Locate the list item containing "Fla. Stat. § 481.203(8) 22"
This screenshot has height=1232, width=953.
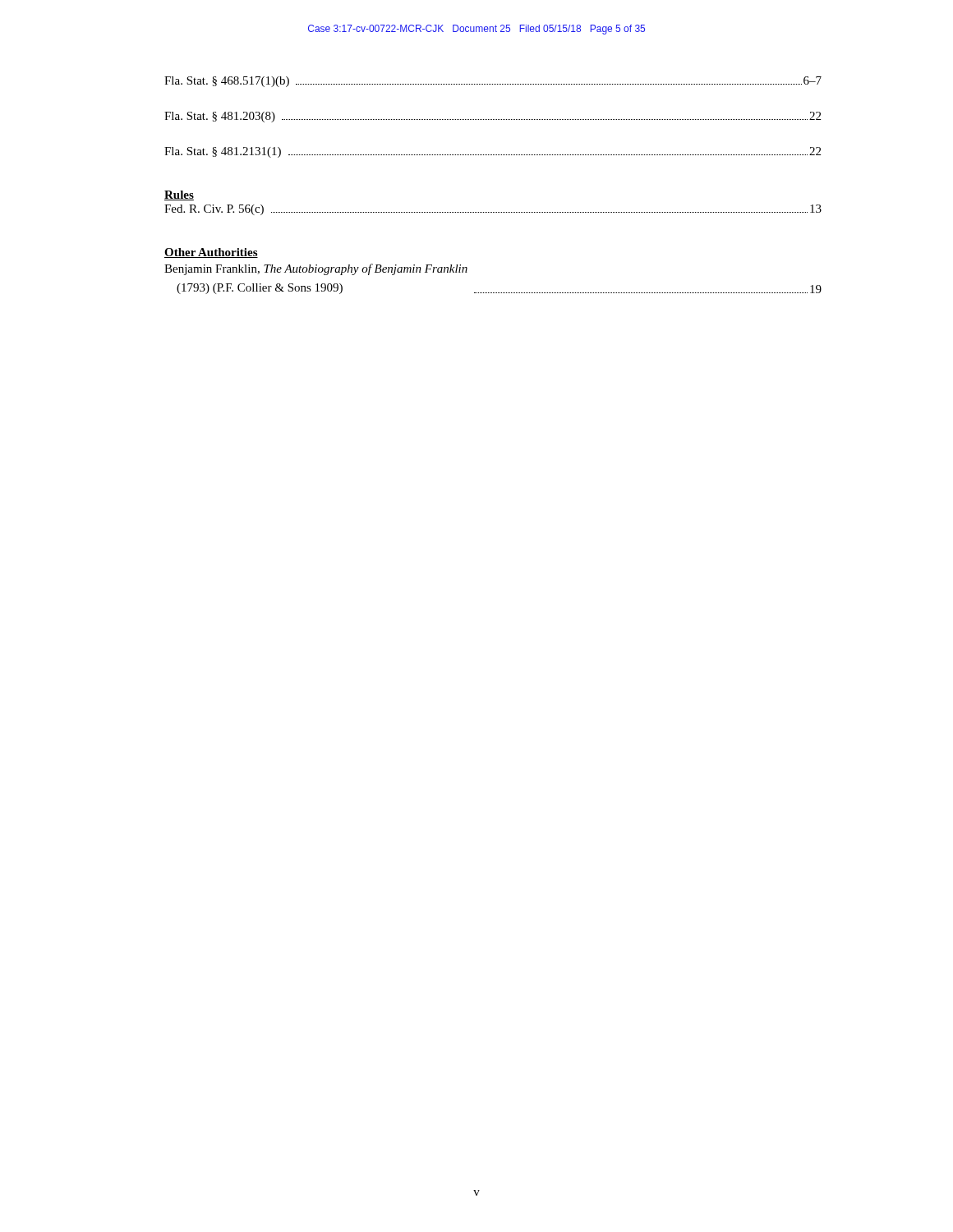[x=493, y=116]
